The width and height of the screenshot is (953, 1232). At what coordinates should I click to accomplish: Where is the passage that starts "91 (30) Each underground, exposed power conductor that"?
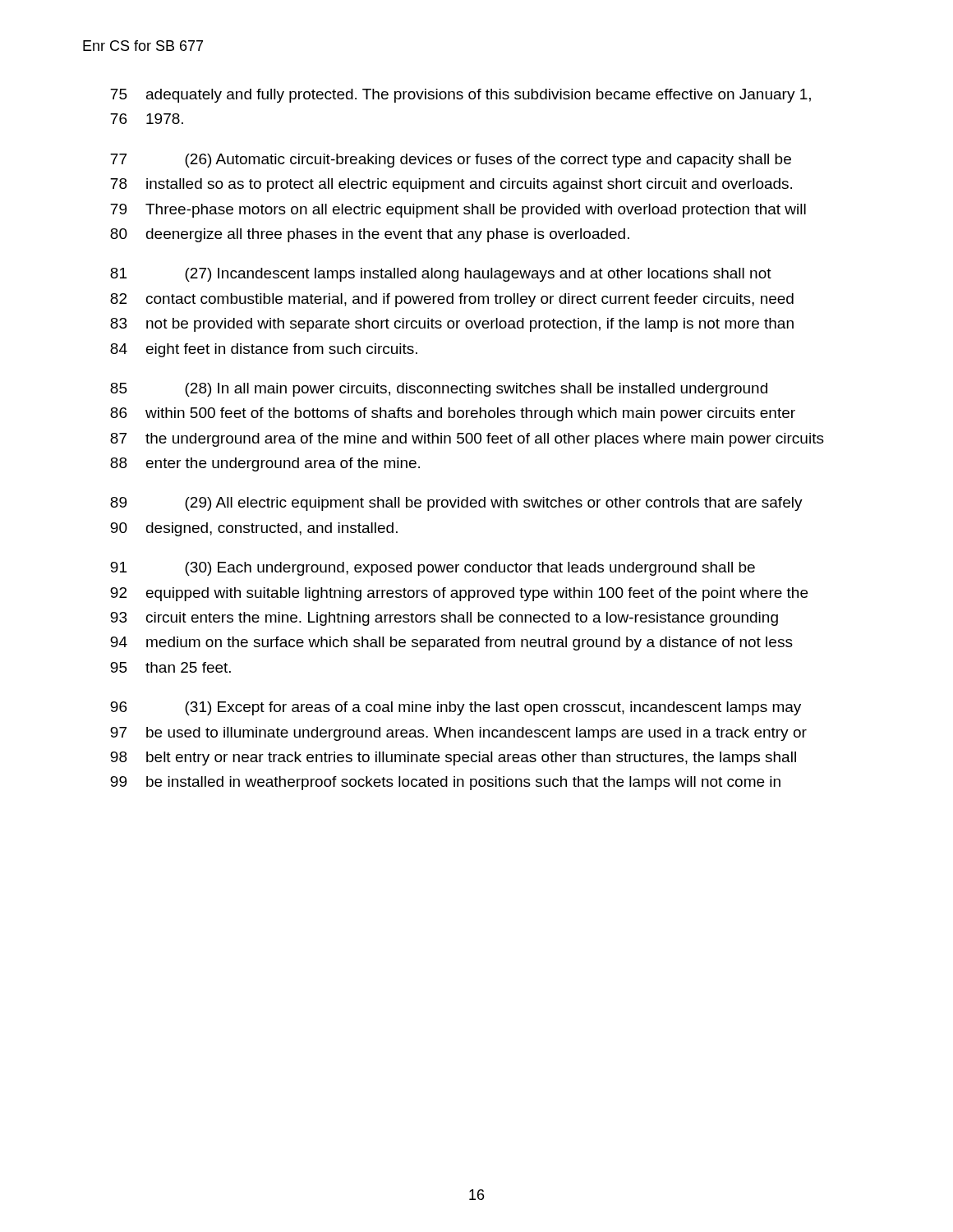[476, 618]
